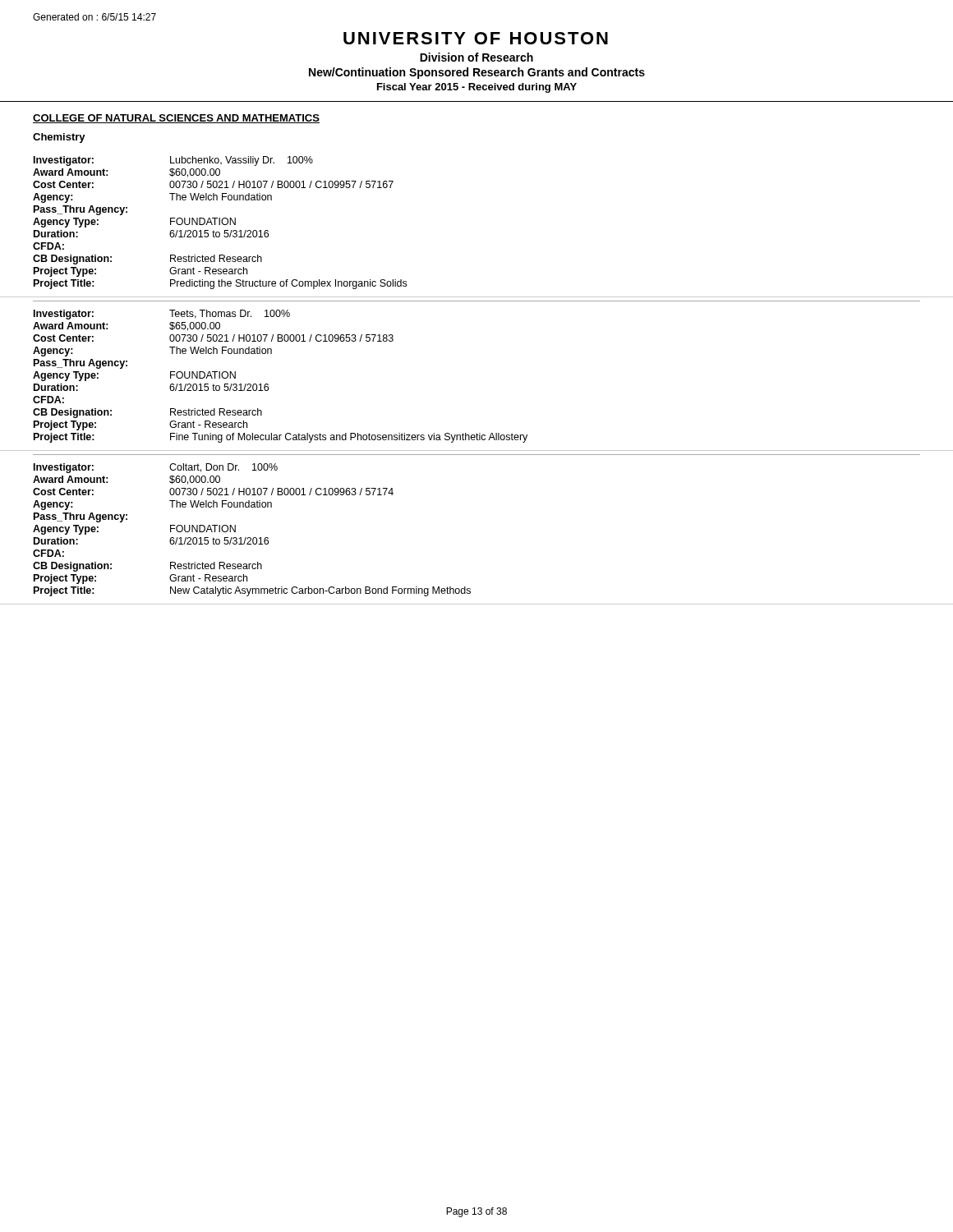
Task: Locate the element starting "Fiscal Year 2015 -"
Action: tap(476, 87)
